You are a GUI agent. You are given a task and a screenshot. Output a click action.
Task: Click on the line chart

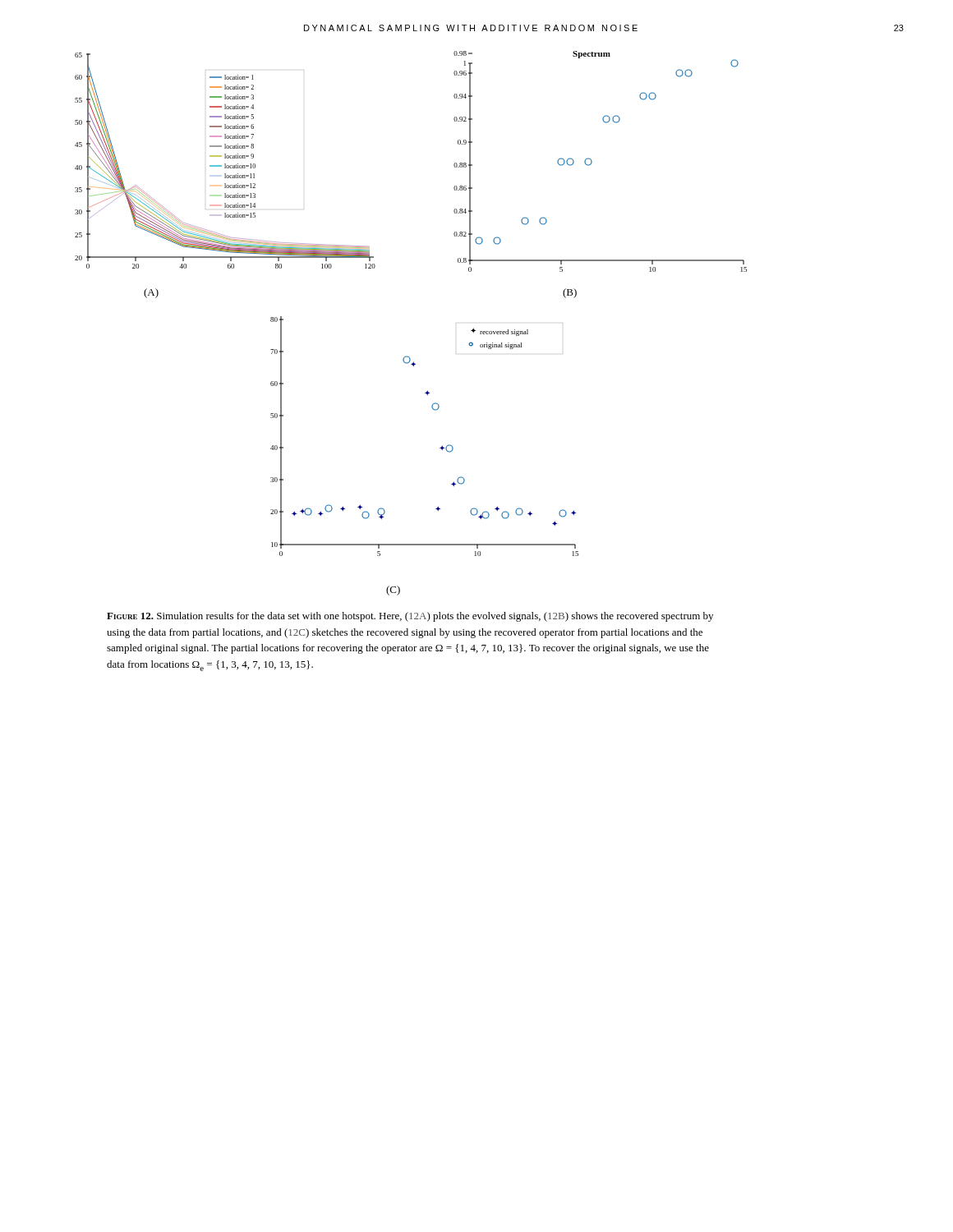click(x=218, y=164)
